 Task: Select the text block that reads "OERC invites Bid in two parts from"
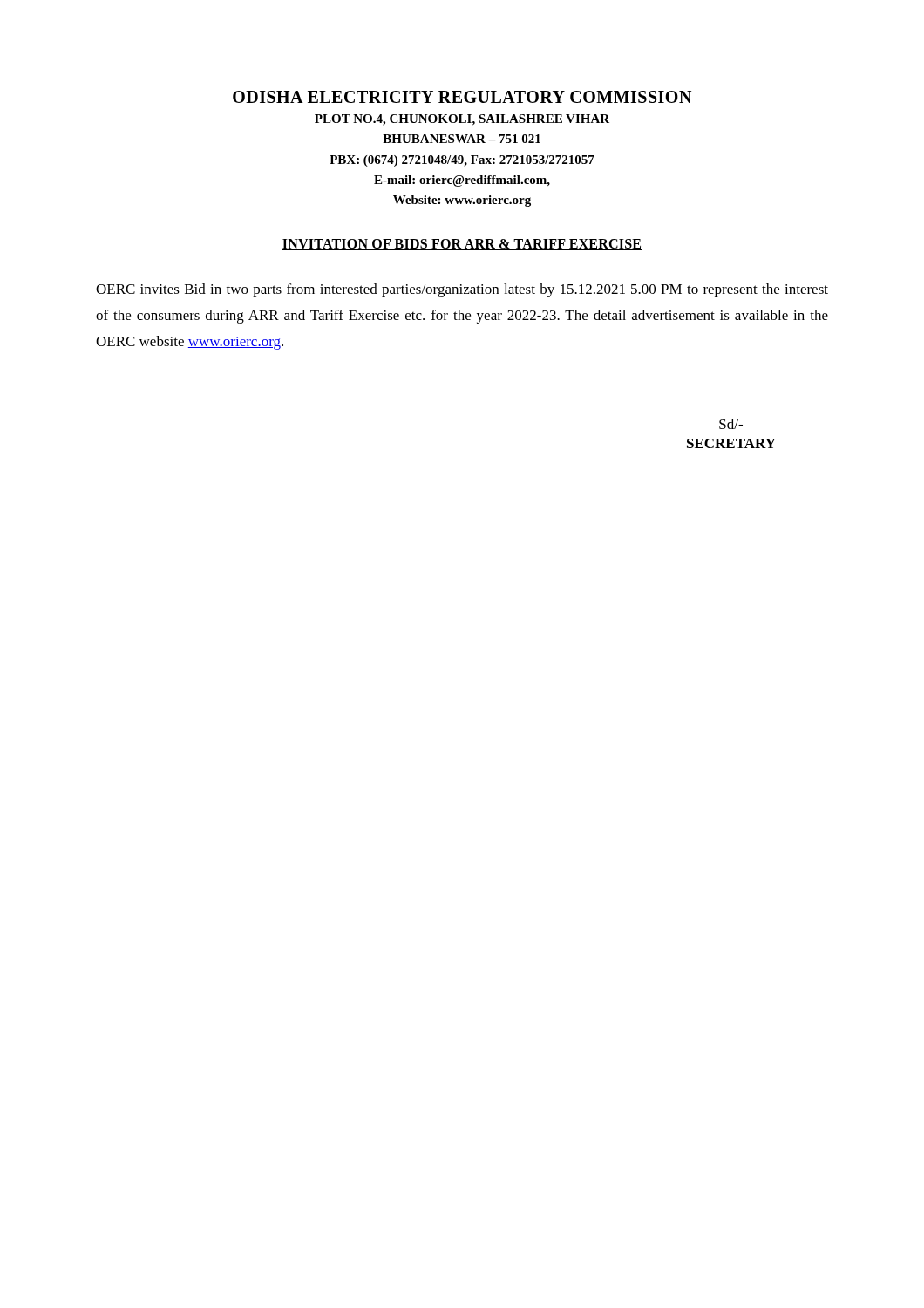462,315
